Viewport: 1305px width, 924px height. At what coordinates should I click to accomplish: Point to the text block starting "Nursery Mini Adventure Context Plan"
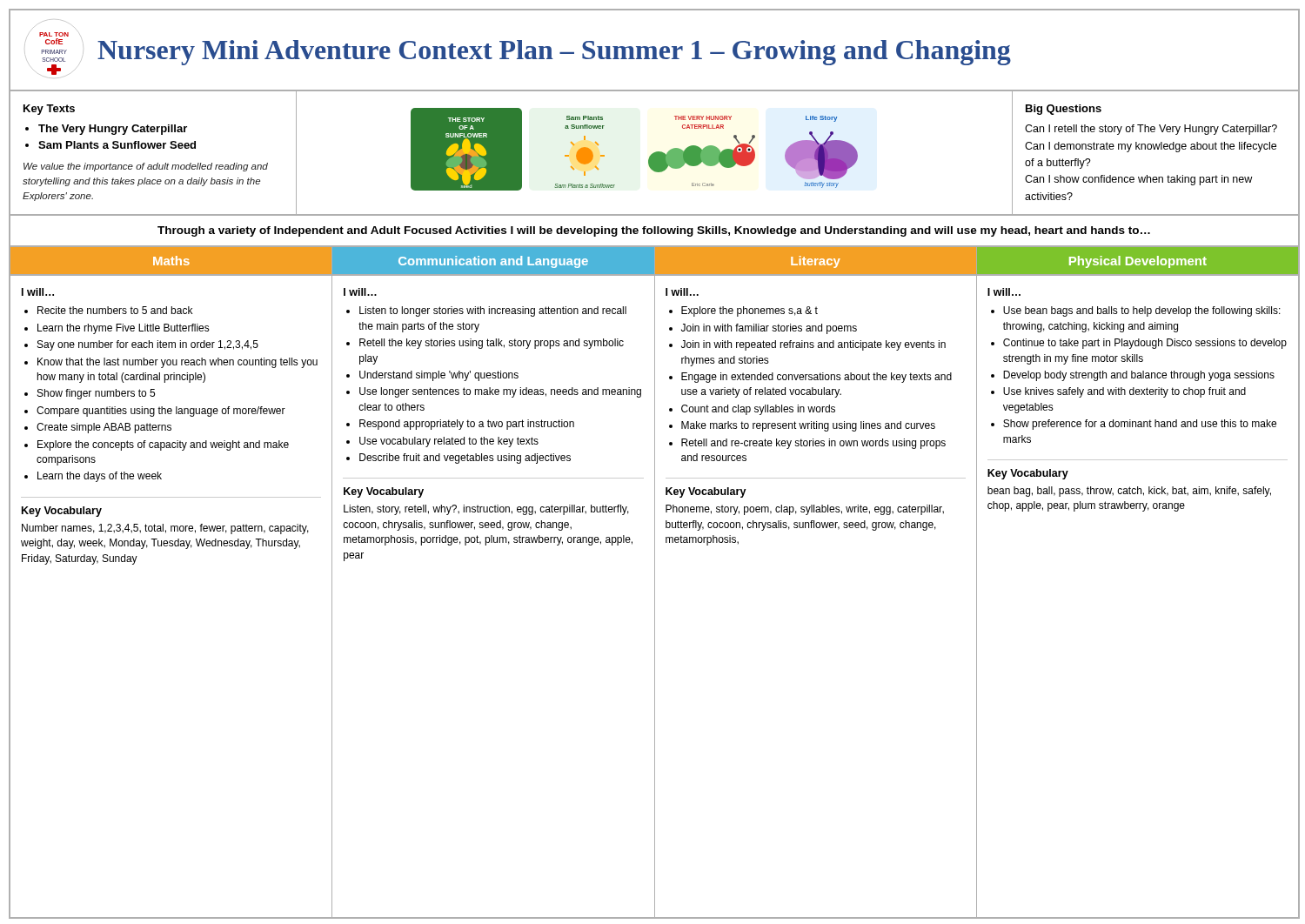[554, 50]
